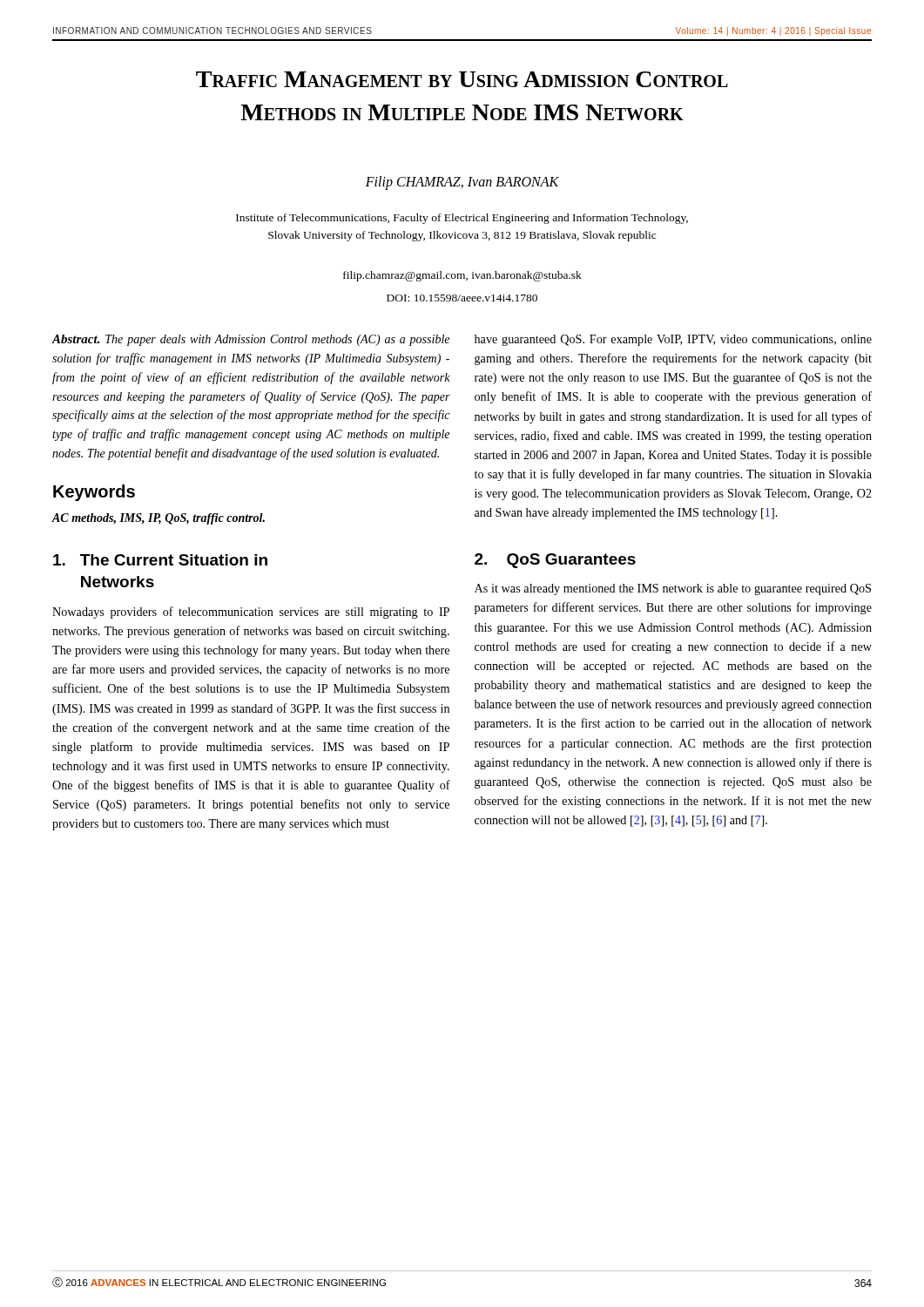Where does it say "DOI: 10.15598/aeee.v14i4.1780"?
The image size is (924, 1307).
[x=462, y=298]
